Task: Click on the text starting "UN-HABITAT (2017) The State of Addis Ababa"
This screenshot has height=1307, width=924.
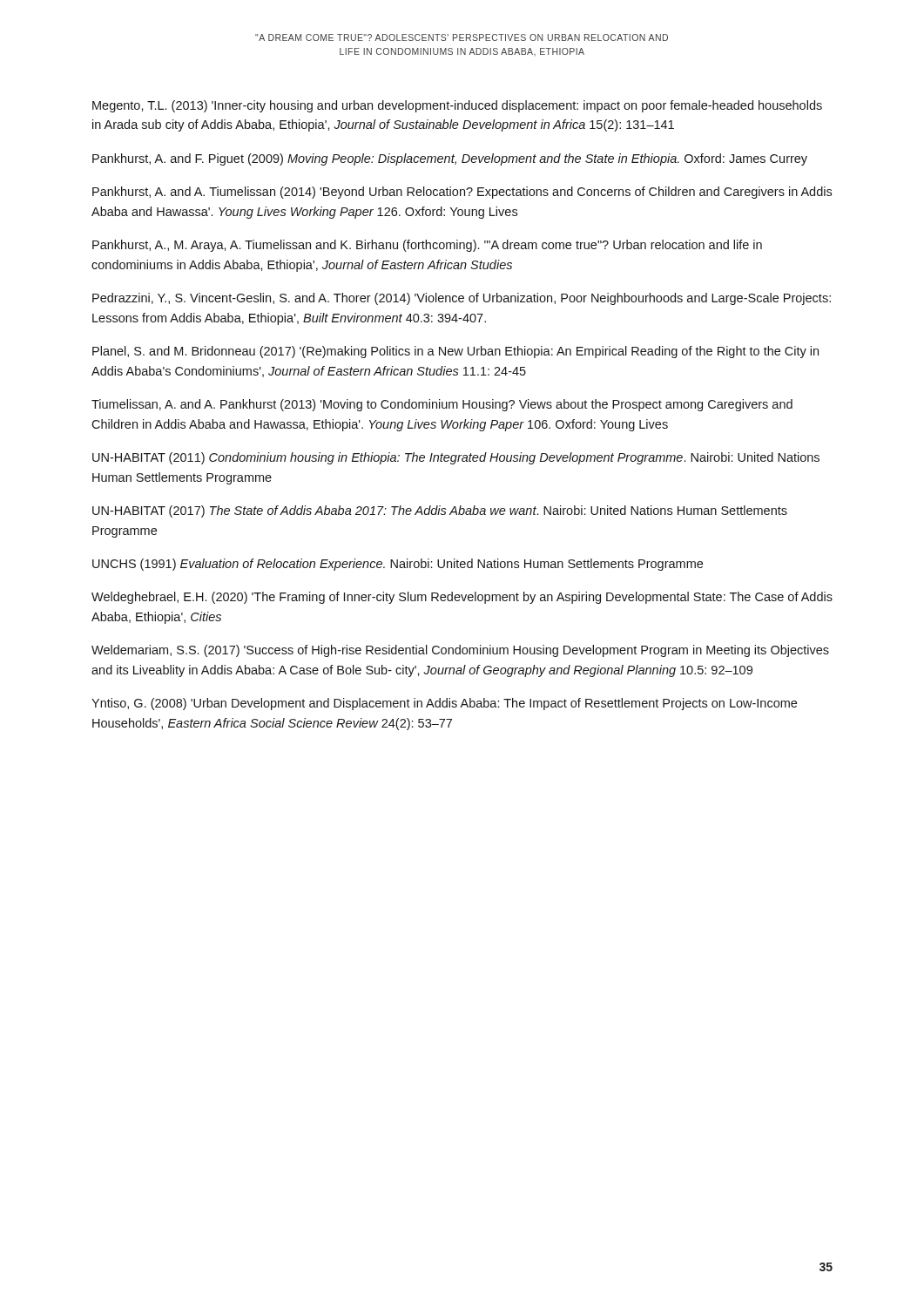Action: click(x=439, y=520)
